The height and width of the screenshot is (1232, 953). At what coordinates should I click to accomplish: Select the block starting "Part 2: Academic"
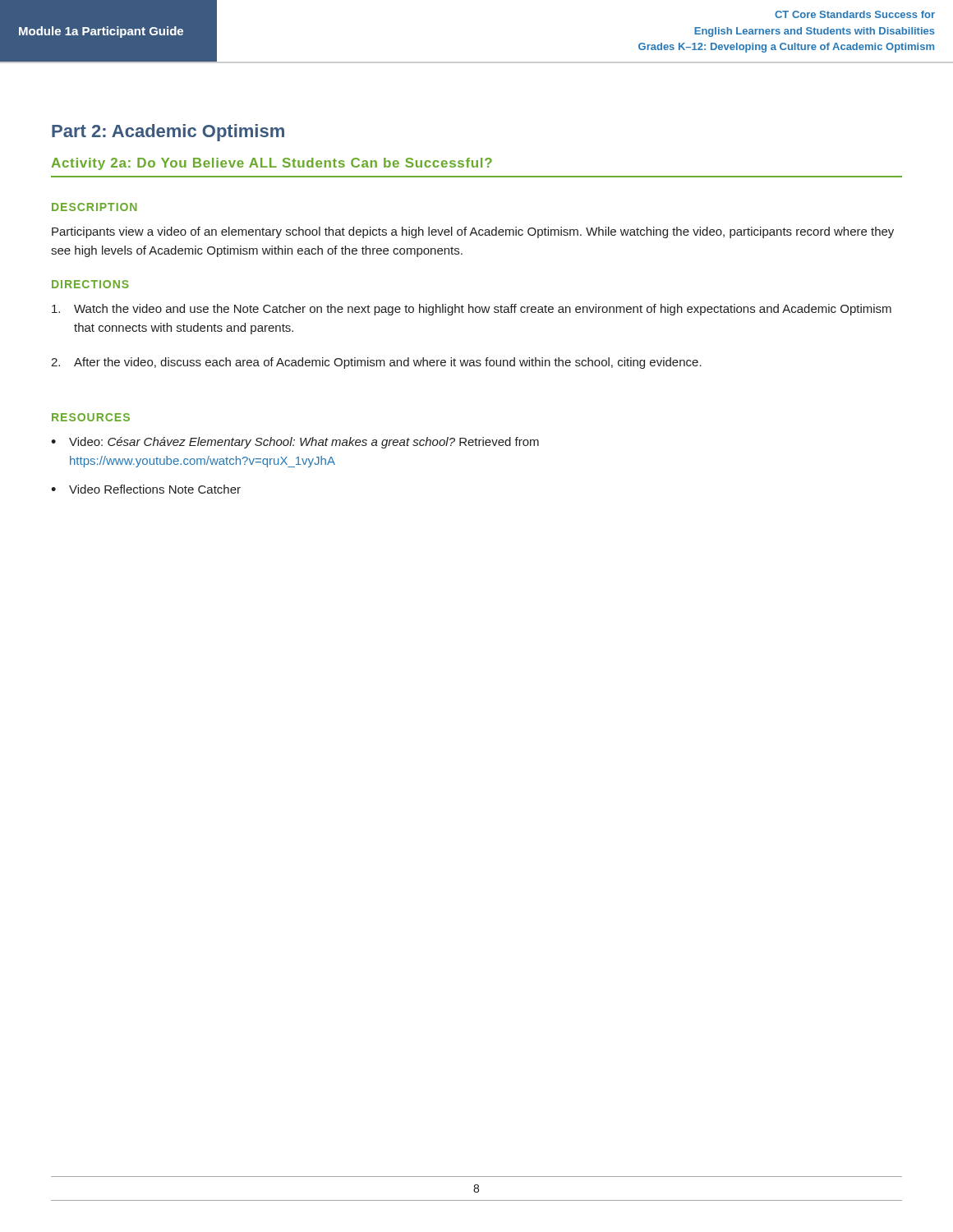168,131
